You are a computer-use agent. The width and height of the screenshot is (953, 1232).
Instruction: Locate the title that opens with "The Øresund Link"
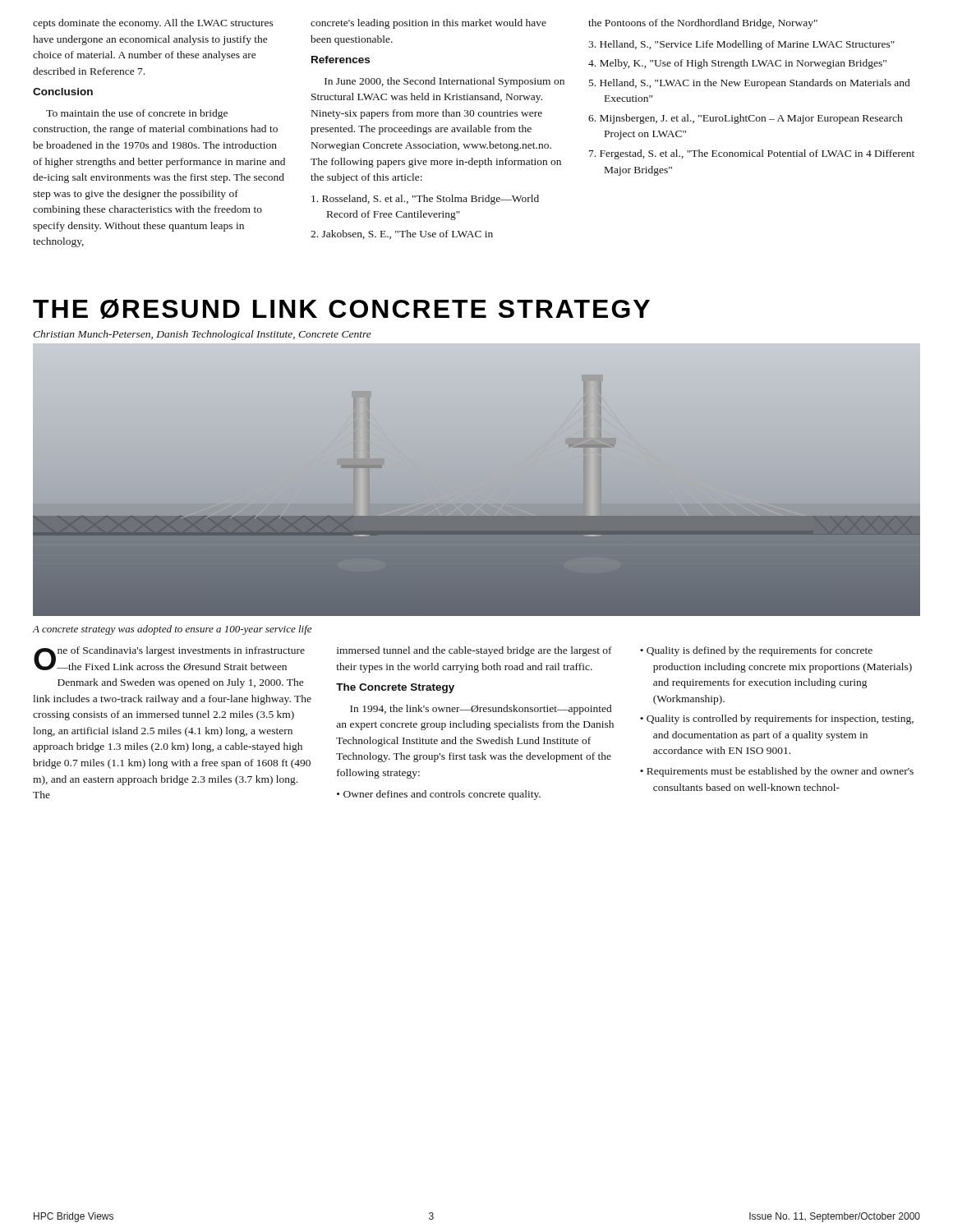[476, 317]
